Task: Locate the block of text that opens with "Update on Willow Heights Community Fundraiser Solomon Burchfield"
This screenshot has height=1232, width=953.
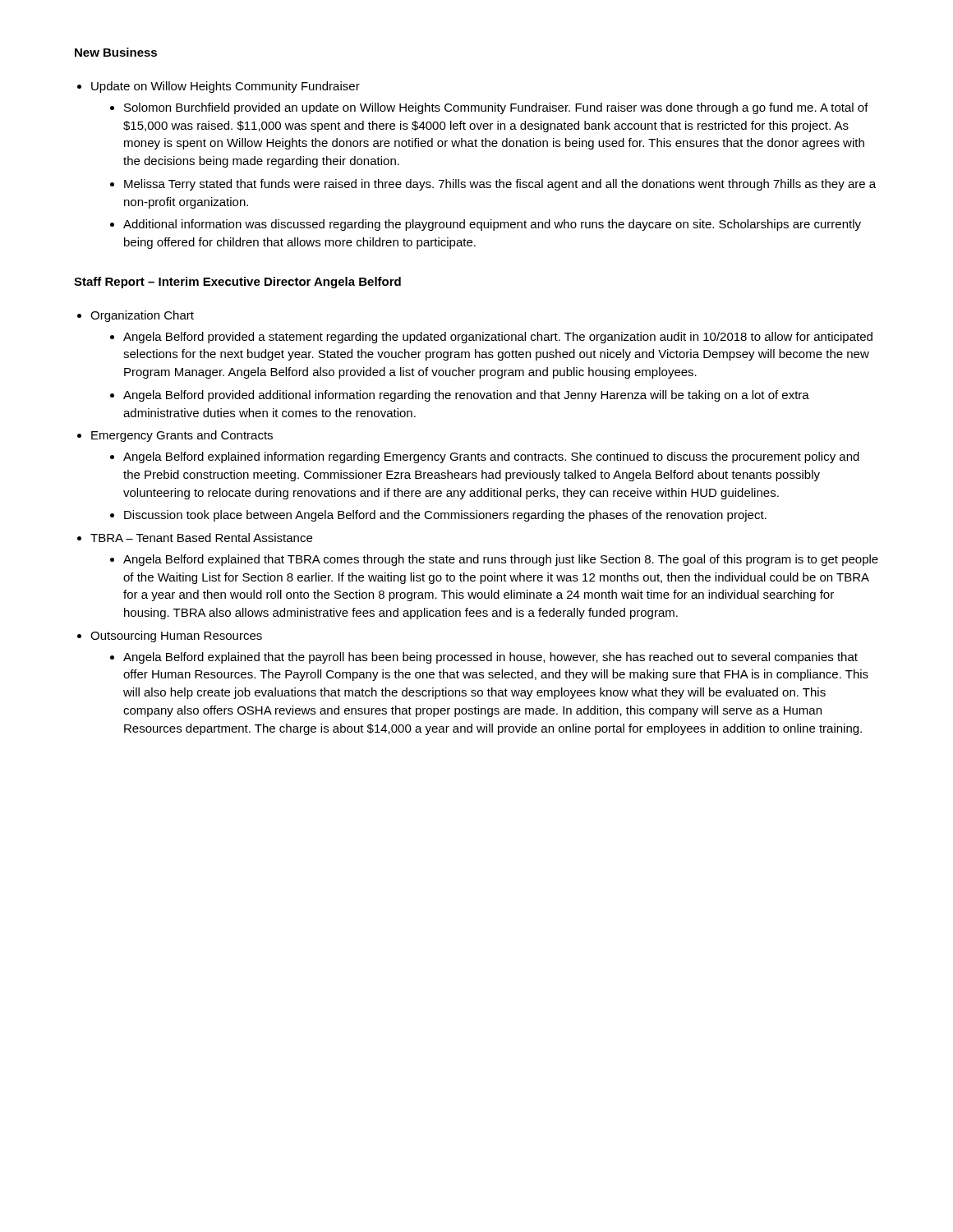Action: pos(226,87)
